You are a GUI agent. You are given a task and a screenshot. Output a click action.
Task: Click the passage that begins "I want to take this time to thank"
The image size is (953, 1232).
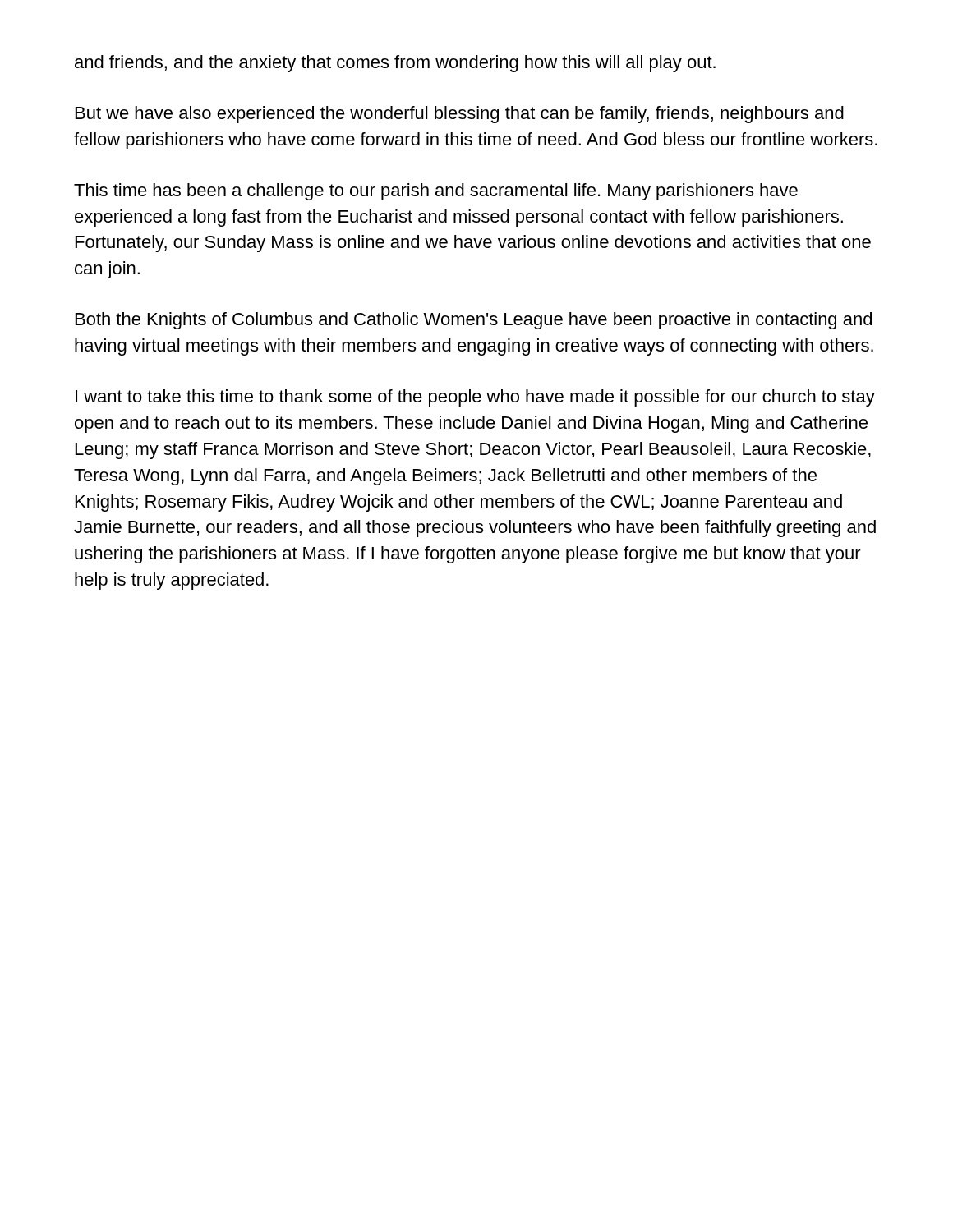click(475, 488)
